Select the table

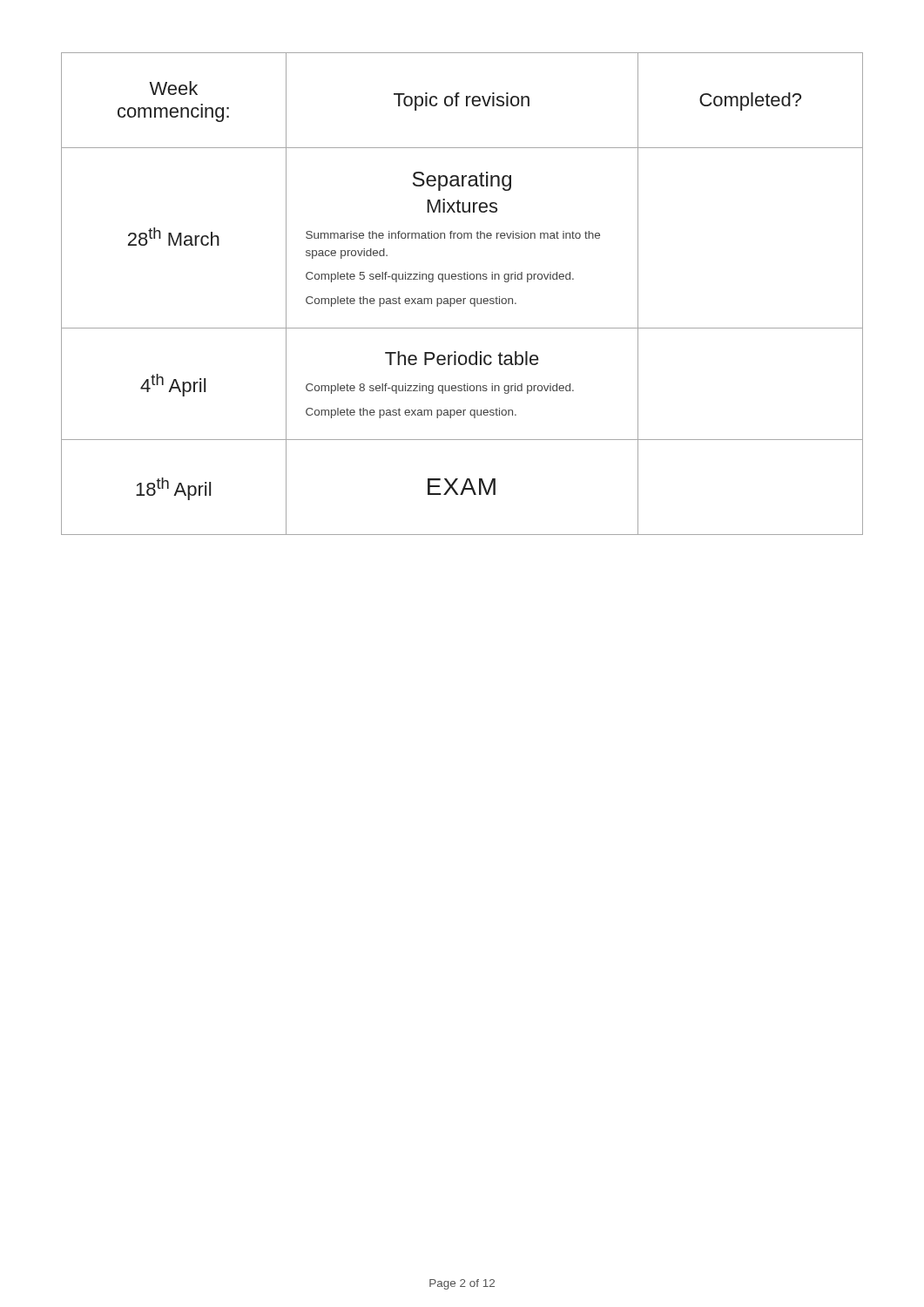(x=462, y=294)
